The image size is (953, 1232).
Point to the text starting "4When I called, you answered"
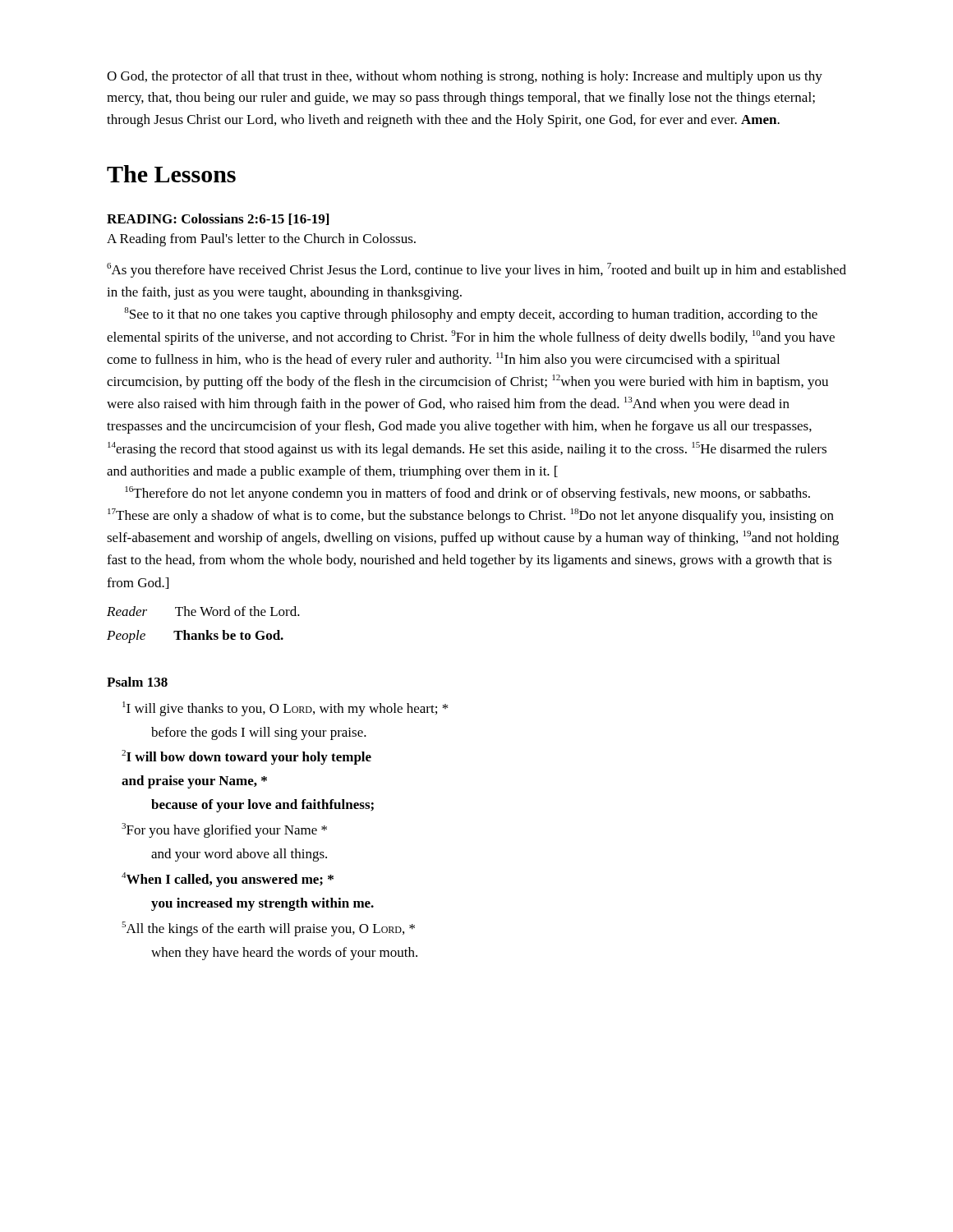248,890
